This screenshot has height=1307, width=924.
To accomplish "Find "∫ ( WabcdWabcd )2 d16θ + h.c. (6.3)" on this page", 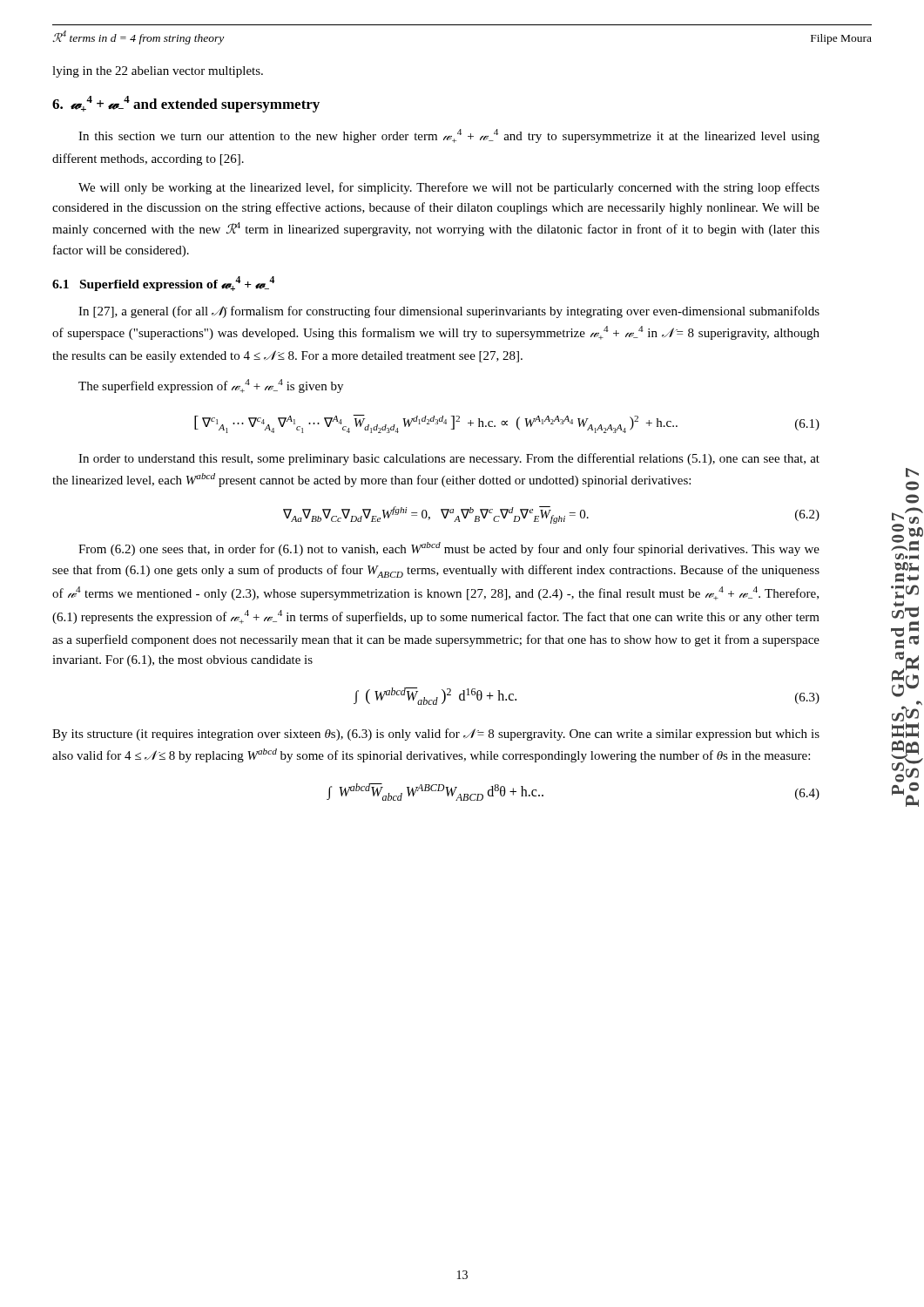I will coord(431,700).
